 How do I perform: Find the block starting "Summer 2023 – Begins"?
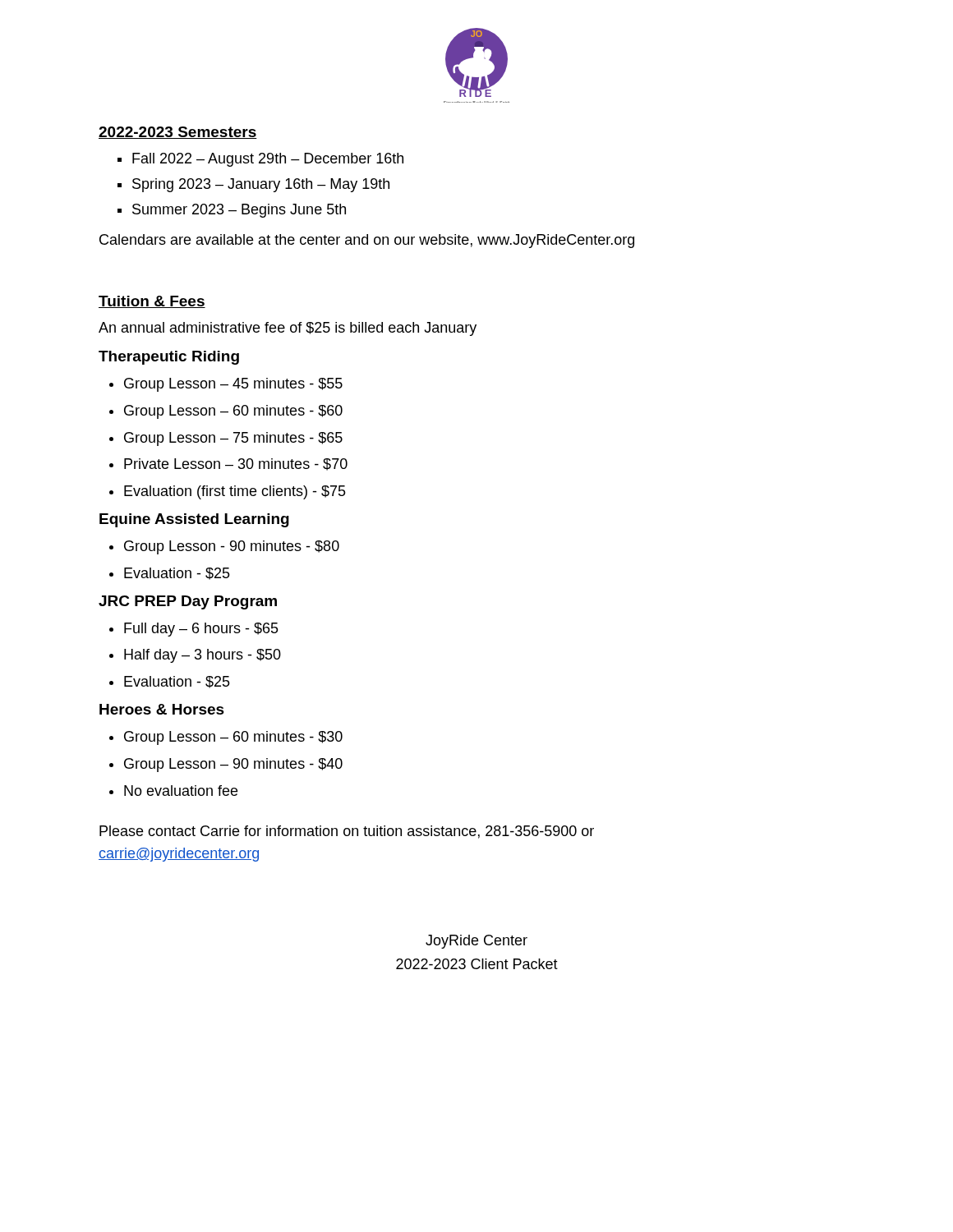tap(239, 209)
